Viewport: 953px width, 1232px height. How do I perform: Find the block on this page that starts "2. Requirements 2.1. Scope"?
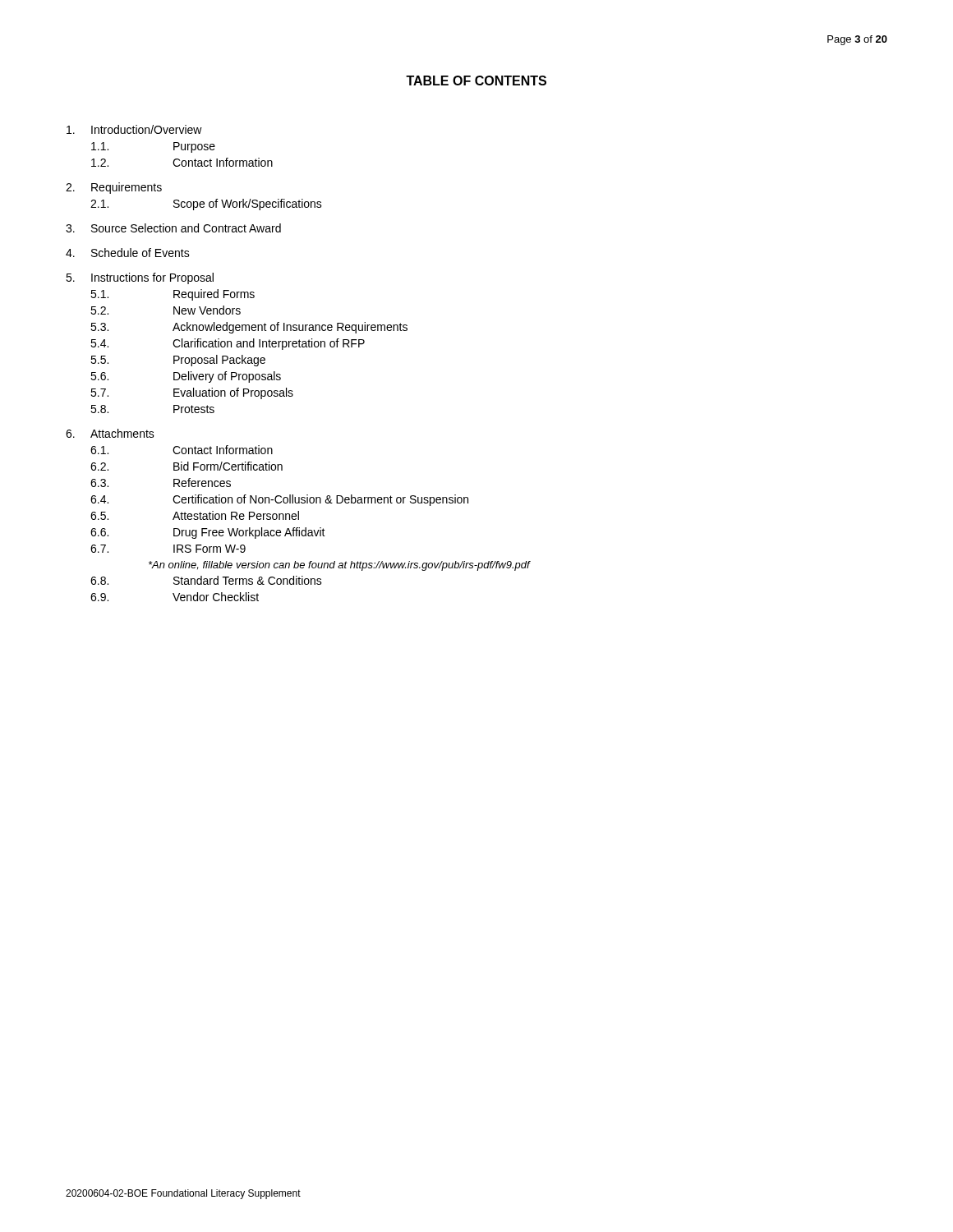tap(114, 188)
